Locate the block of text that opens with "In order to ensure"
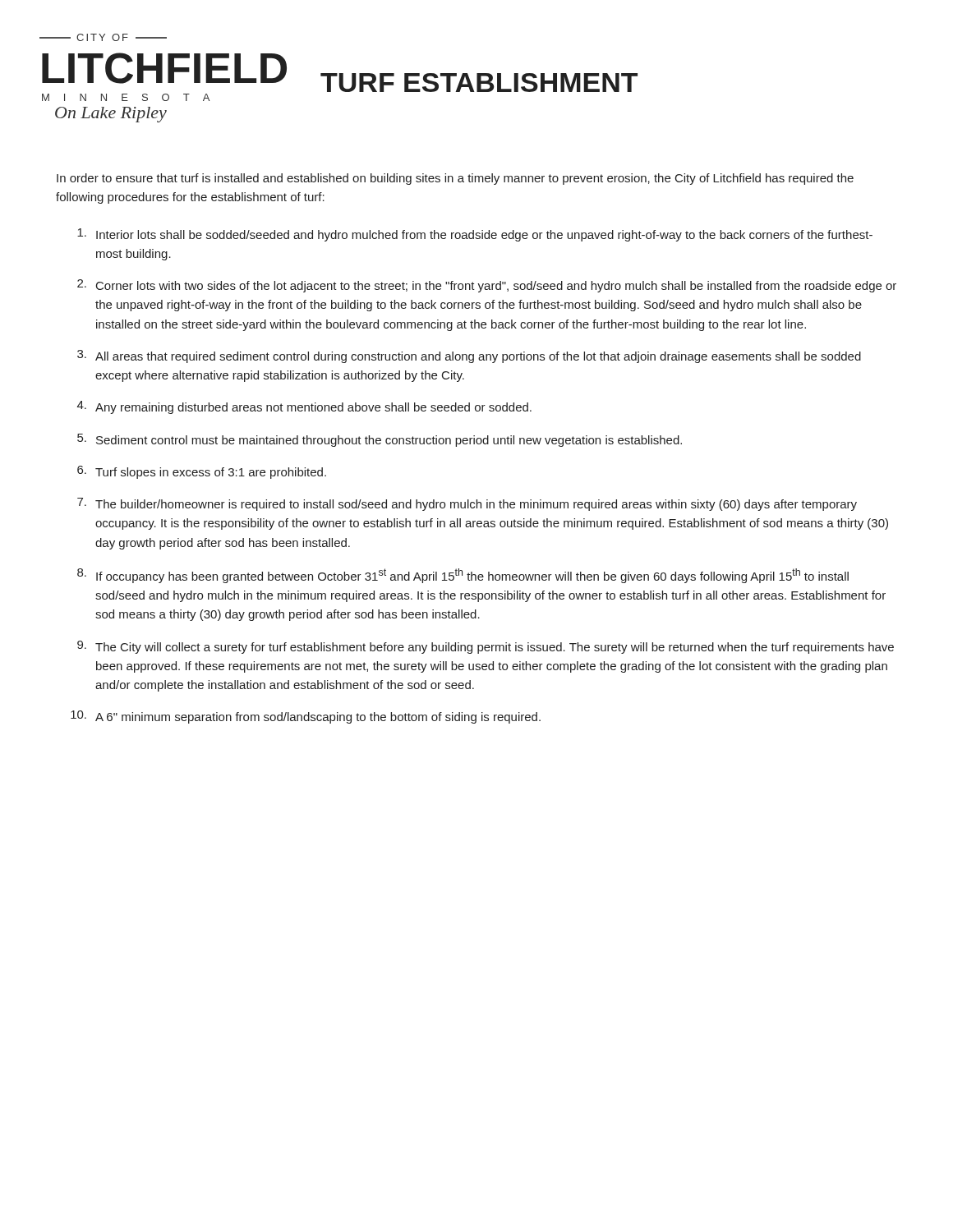953x1232 pixels. (x=455, y=187)
